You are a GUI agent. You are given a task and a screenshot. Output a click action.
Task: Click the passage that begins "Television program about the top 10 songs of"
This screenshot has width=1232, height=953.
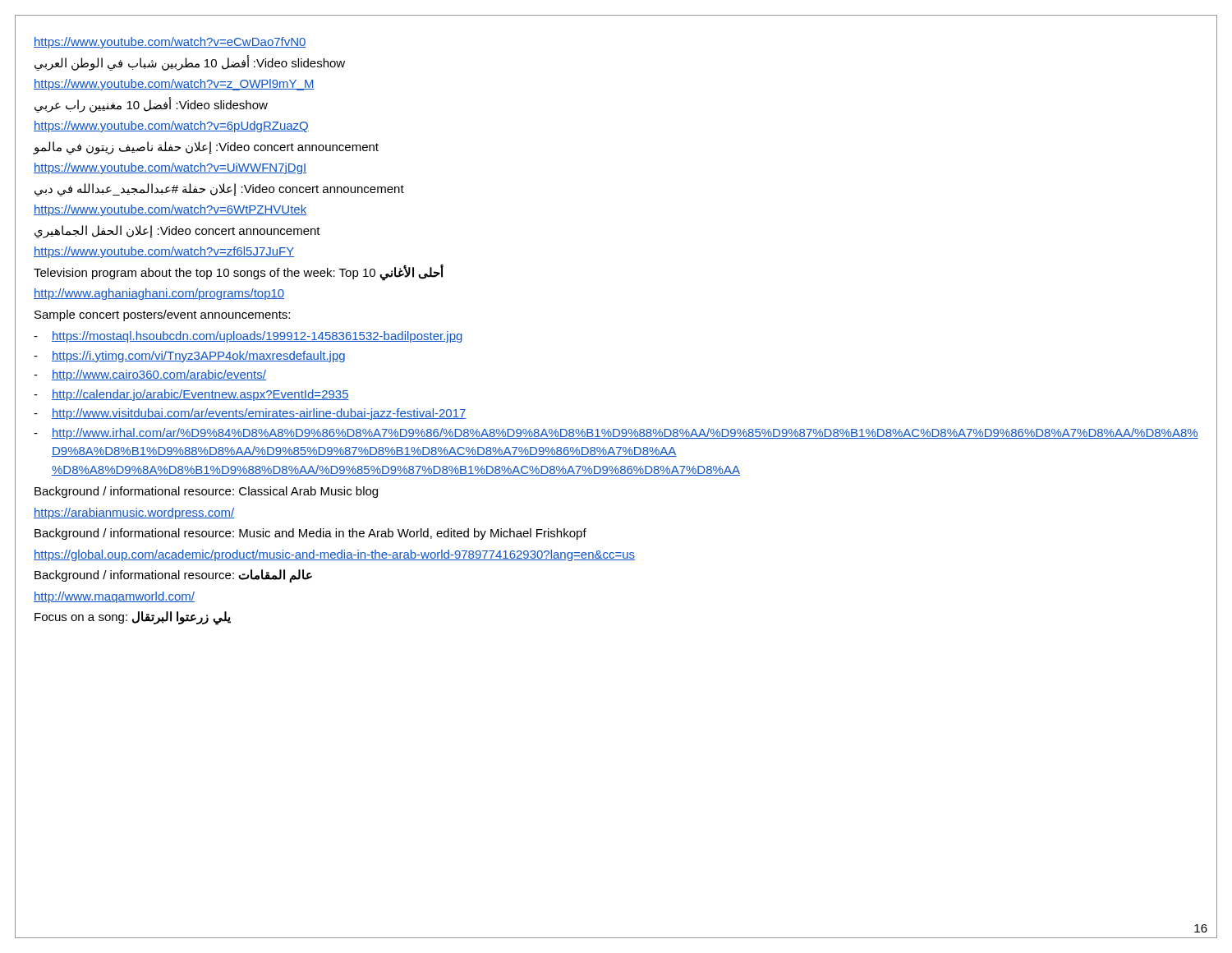pos(239,272)
